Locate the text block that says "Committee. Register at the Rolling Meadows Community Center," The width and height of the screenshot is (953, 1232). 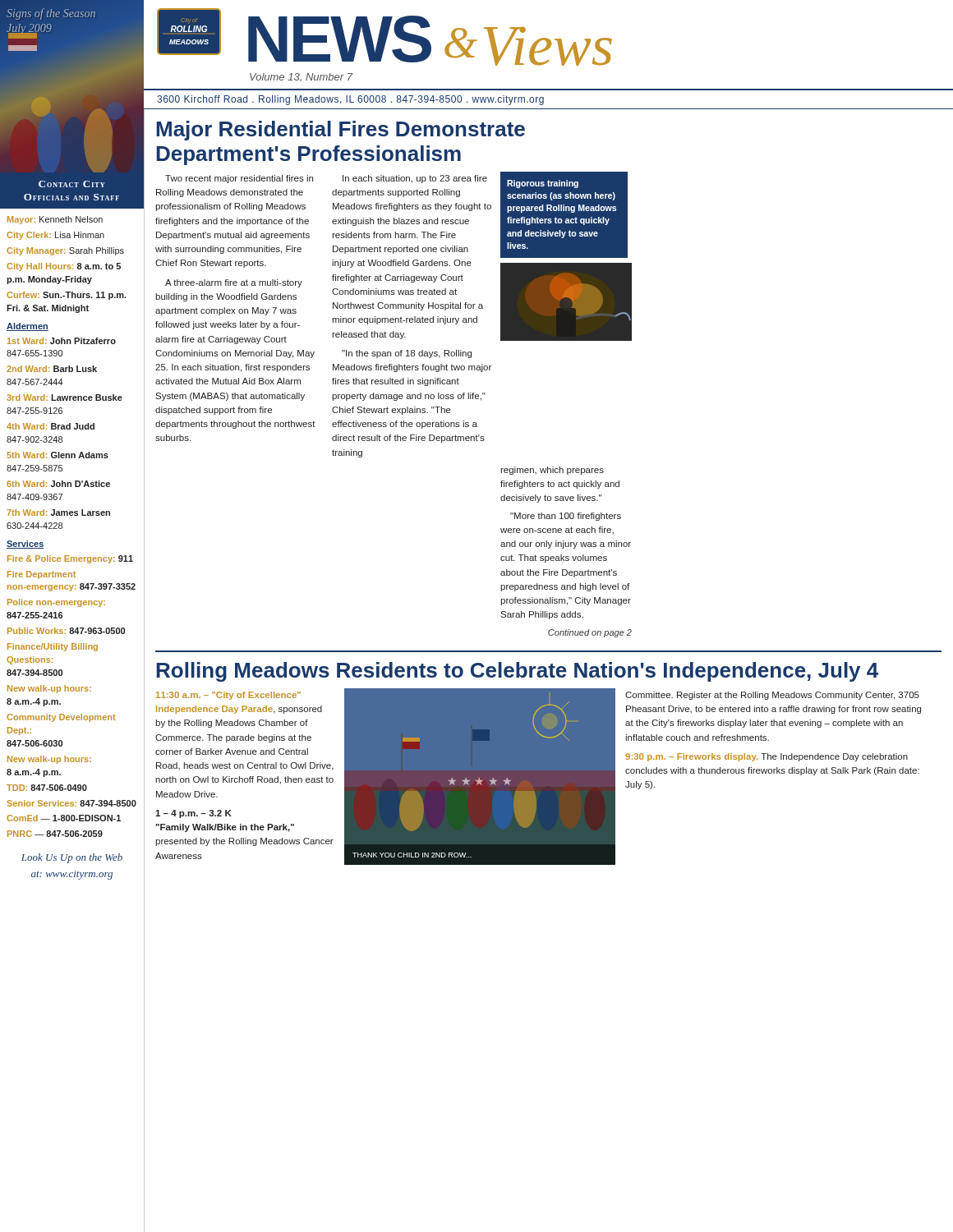(x=775, y=740)
